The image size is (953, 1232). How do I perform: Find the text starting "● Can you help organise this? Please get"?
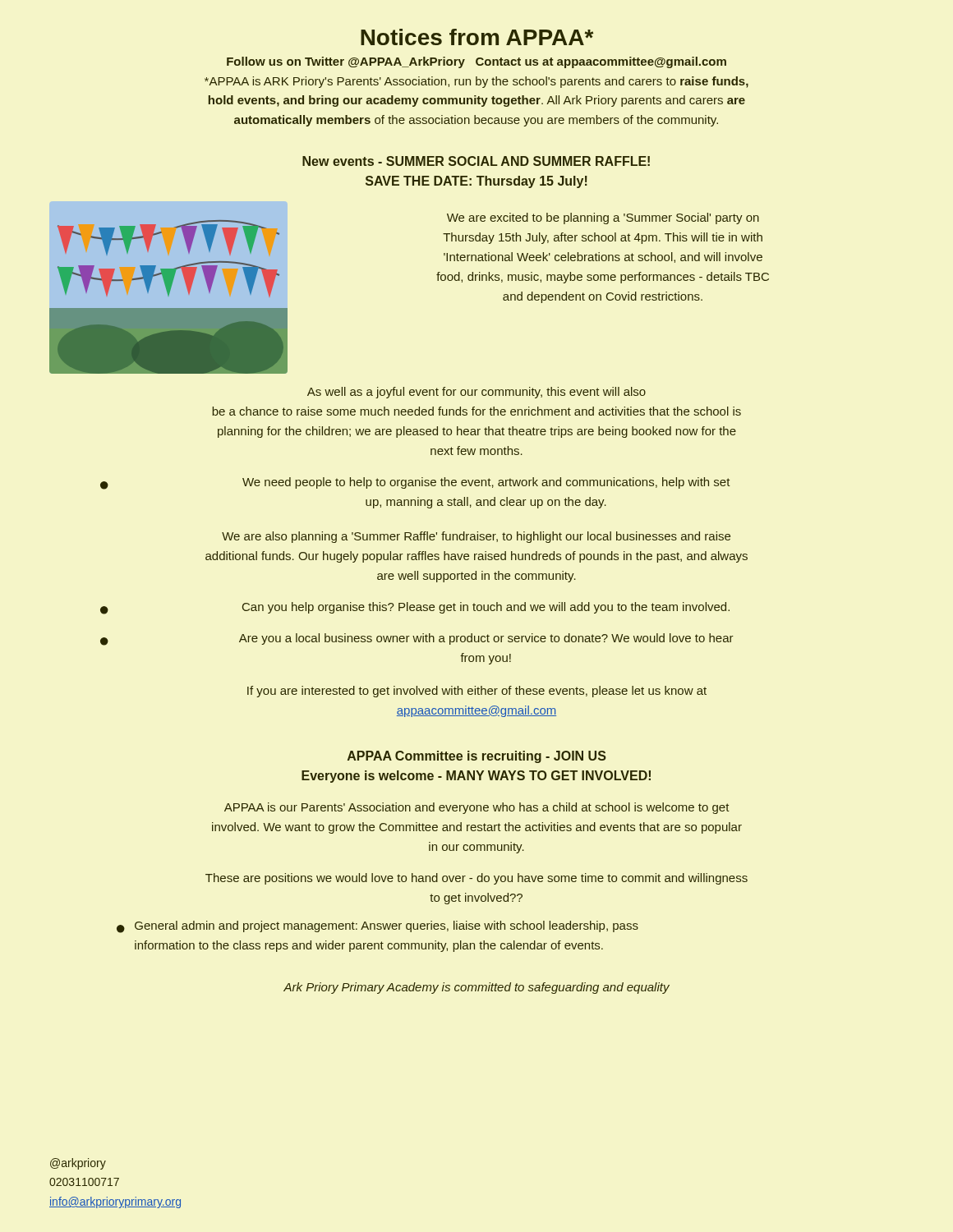[476, 610]
